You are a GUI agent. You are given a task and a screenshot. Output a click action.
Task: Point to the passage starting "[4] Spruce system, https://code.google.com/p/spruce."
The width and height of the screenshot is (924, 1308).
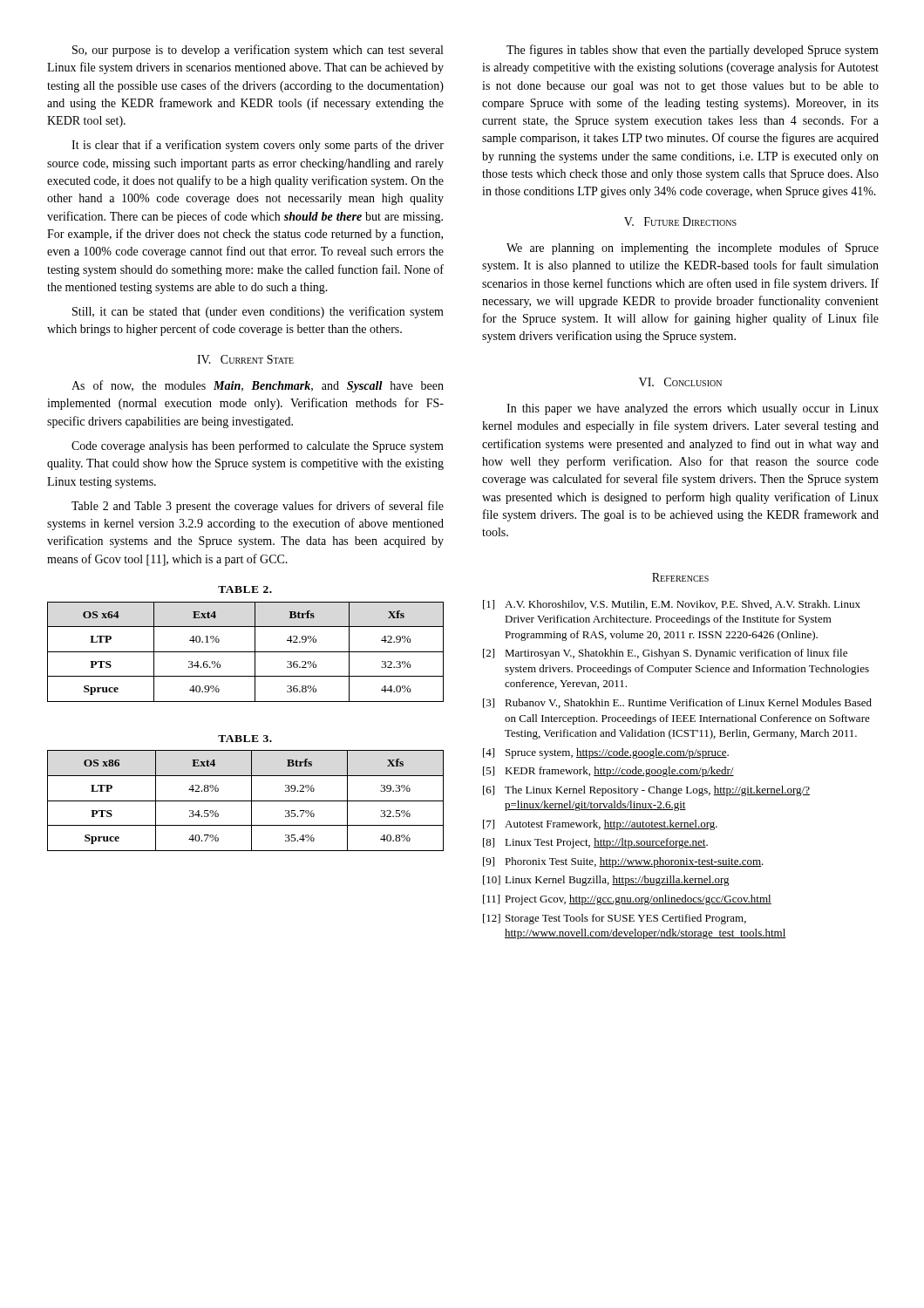click(x=680, y=752)
